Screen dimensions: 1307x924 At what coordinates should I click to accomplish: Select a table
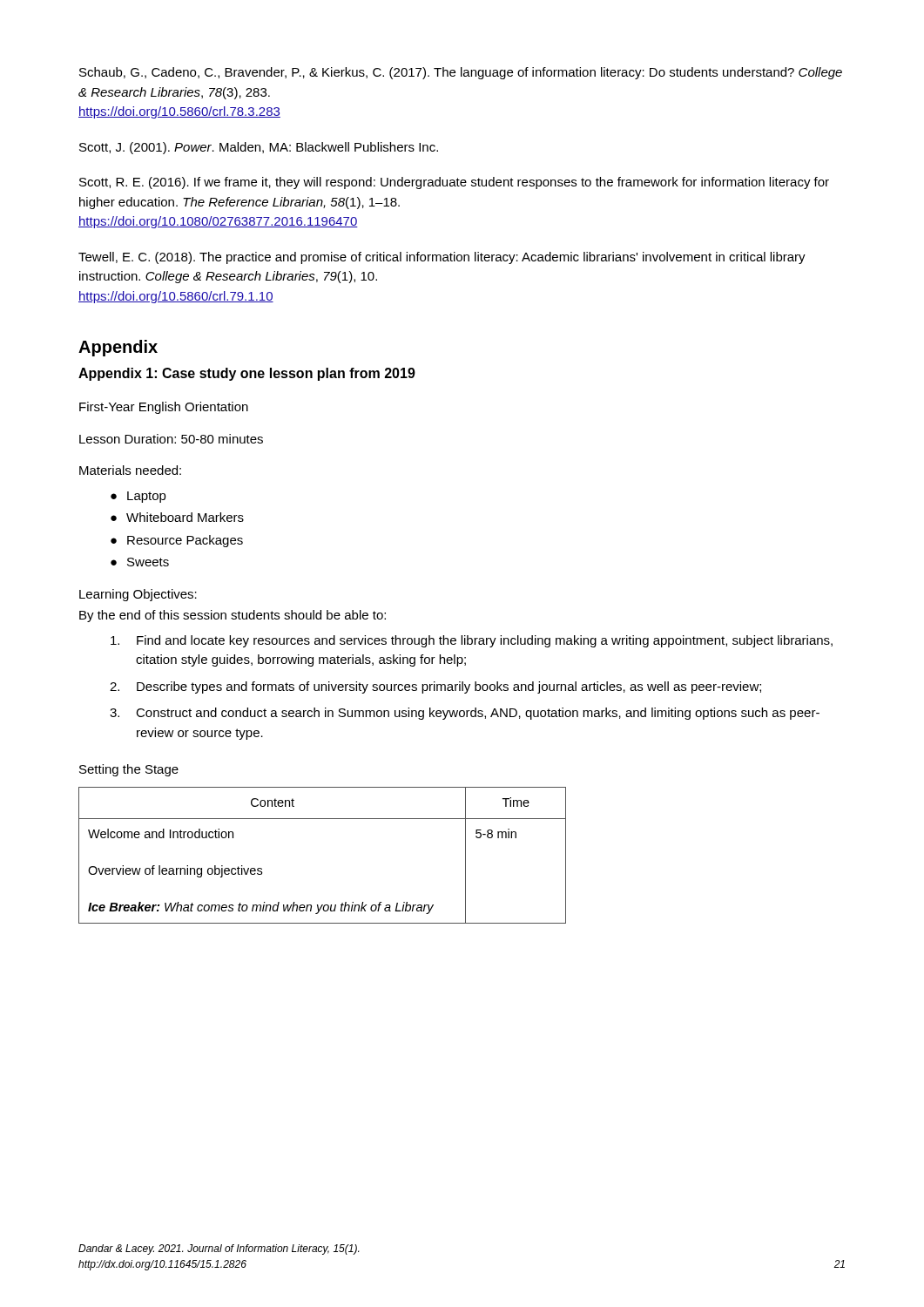pos(462,855)
